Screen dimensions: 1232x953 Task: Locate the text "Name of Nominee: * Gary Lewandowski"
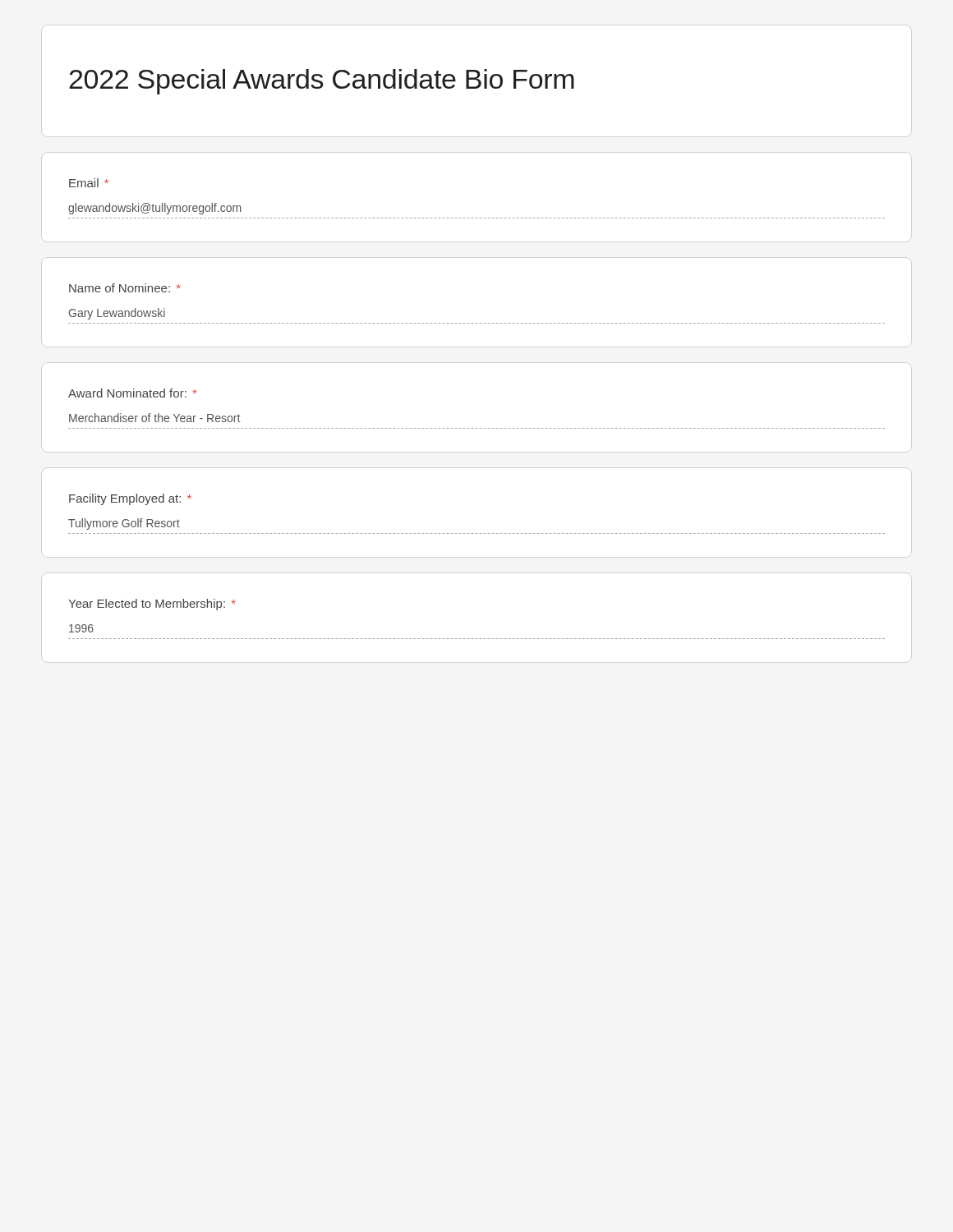click(x=125, y=288)
